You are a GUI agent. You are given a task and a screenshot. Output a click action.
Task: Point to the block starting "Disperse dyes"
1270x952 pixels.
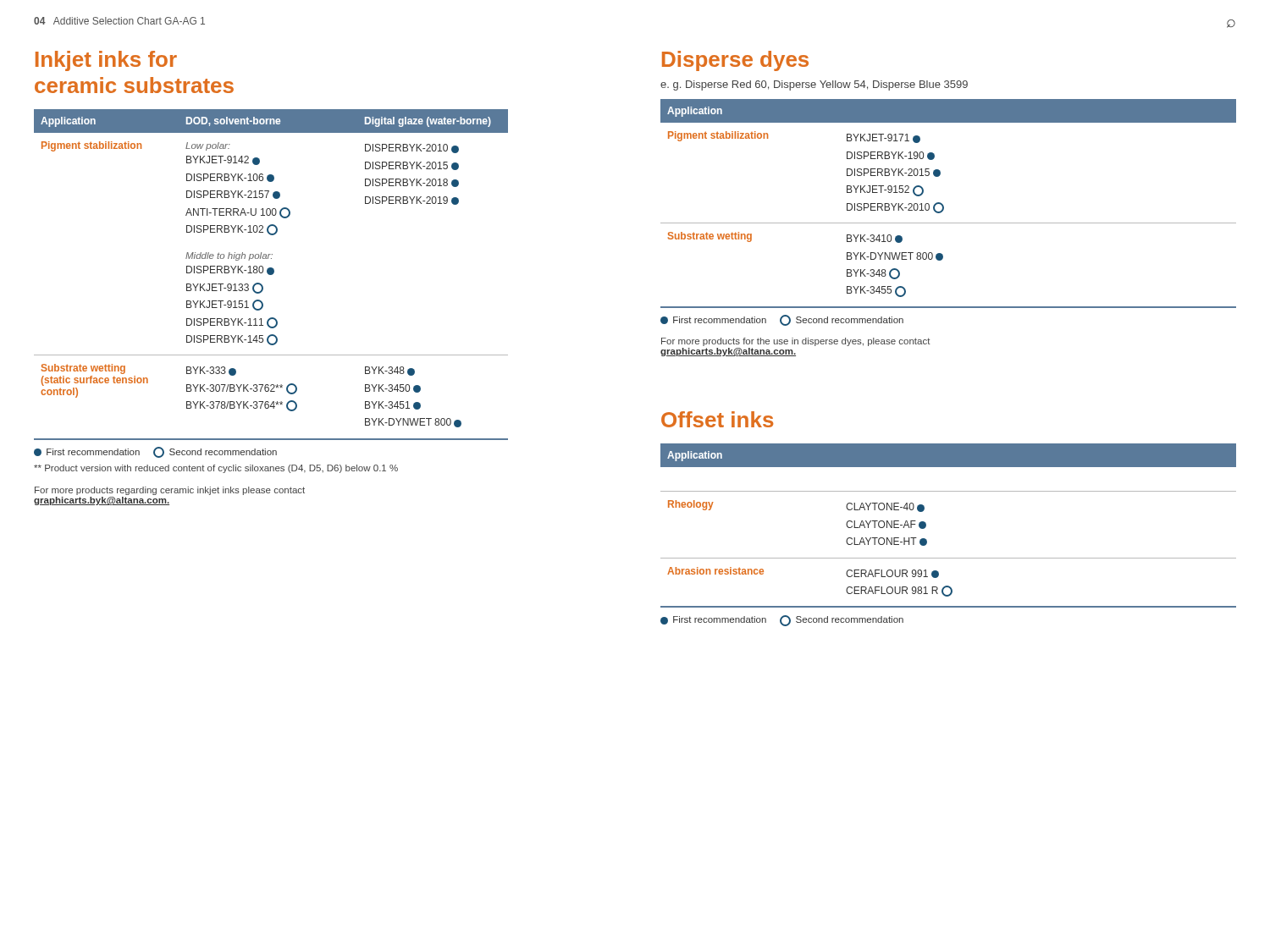[735, 59]
